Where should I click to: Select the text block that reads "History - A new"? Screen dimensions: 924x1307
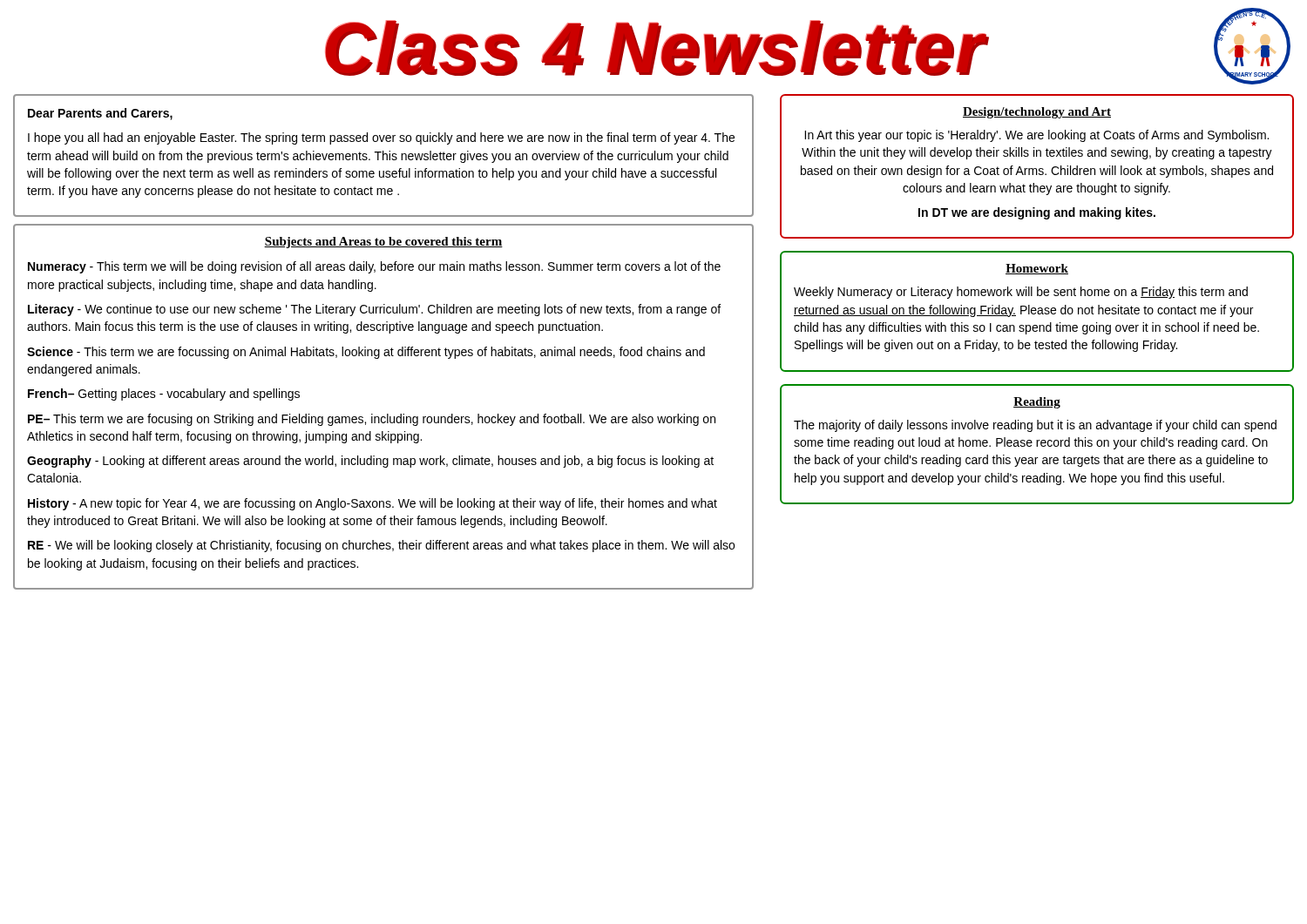(383, 512)
